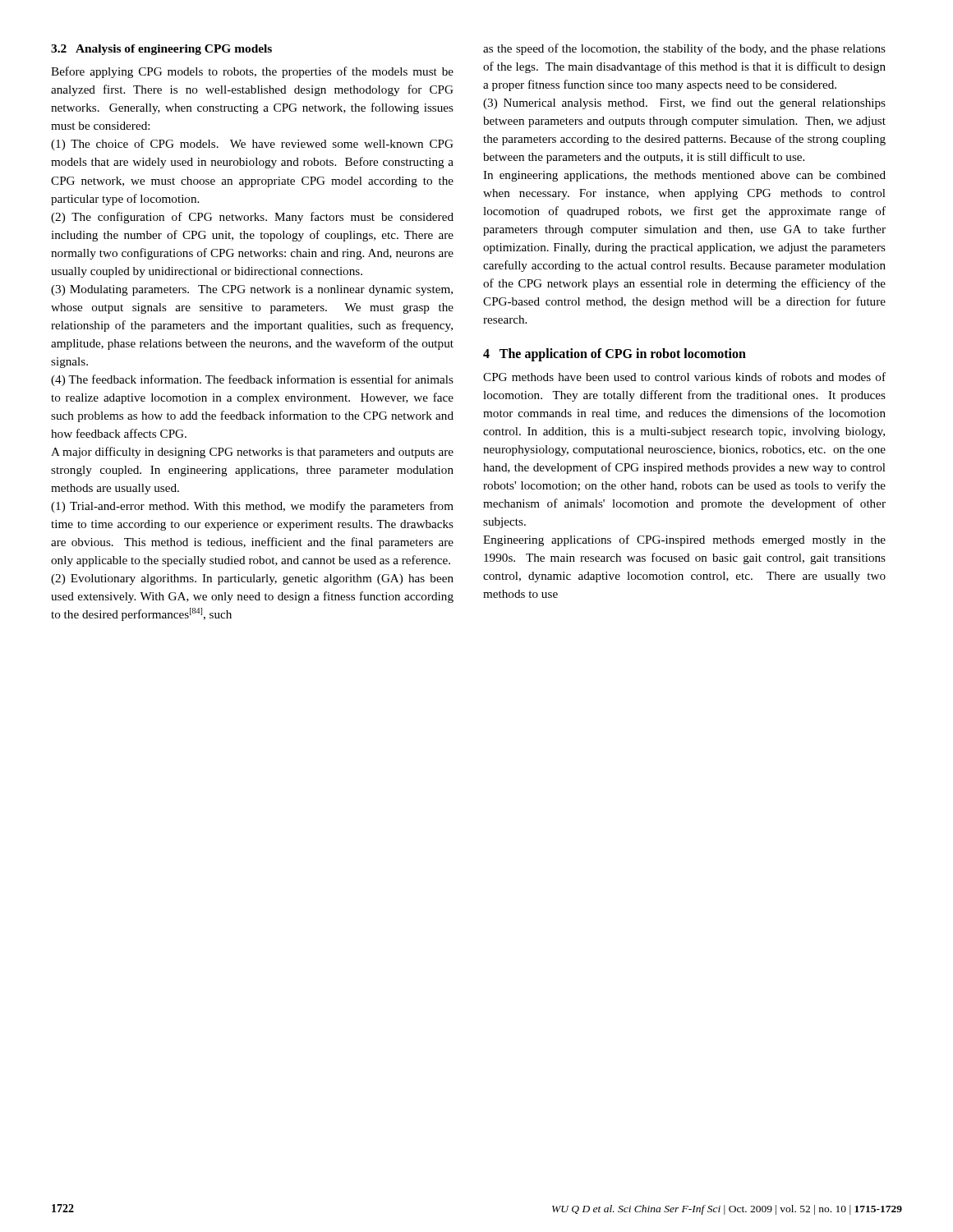The height and width of the screenshot is (1232, 953).
Task: Locate the region starting "(1) The choice of CPG"
Action: pos(252,171)
